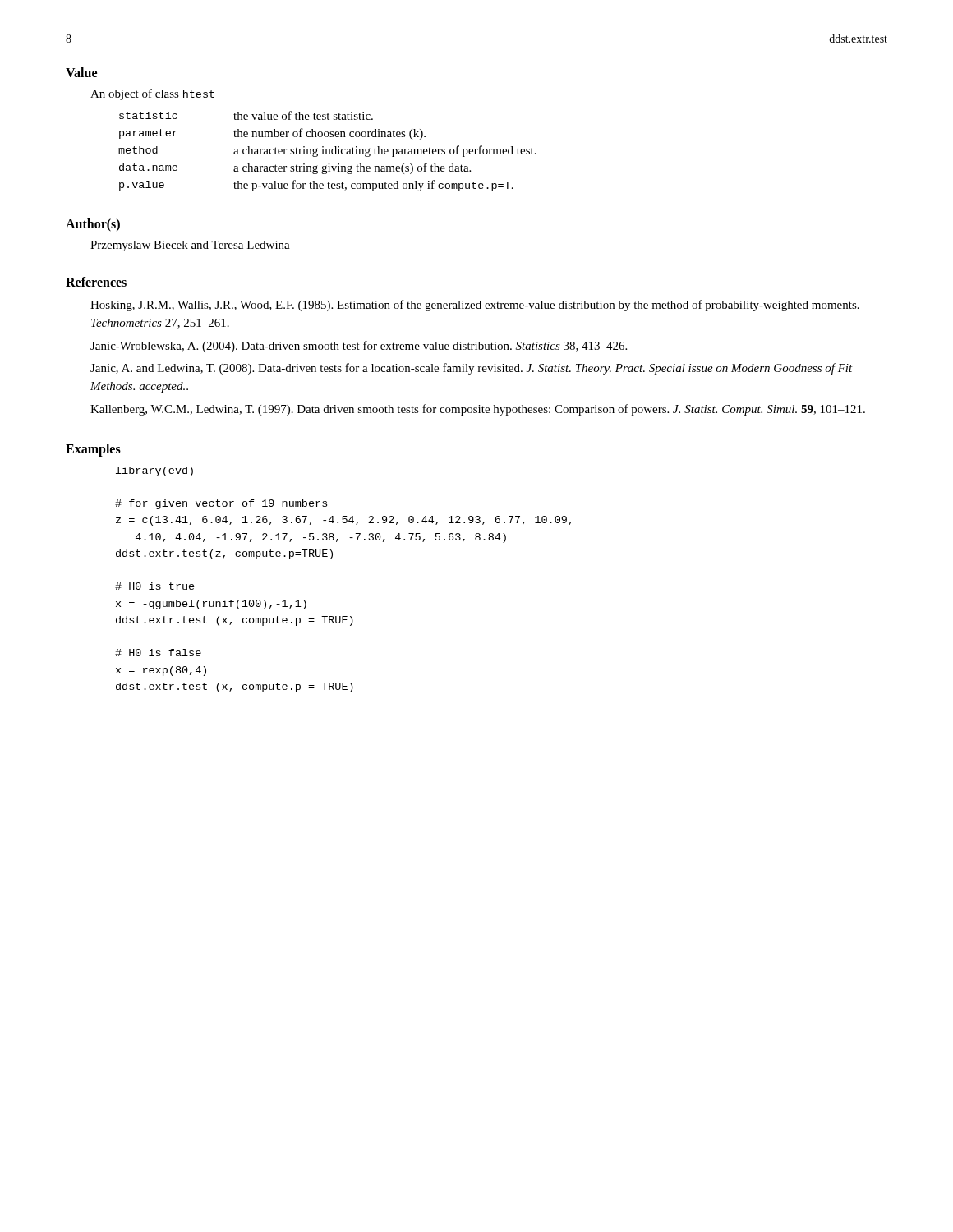Find "An object of class htest" on this page
This screenshot has height=1232, width=953.
[153, 94]
